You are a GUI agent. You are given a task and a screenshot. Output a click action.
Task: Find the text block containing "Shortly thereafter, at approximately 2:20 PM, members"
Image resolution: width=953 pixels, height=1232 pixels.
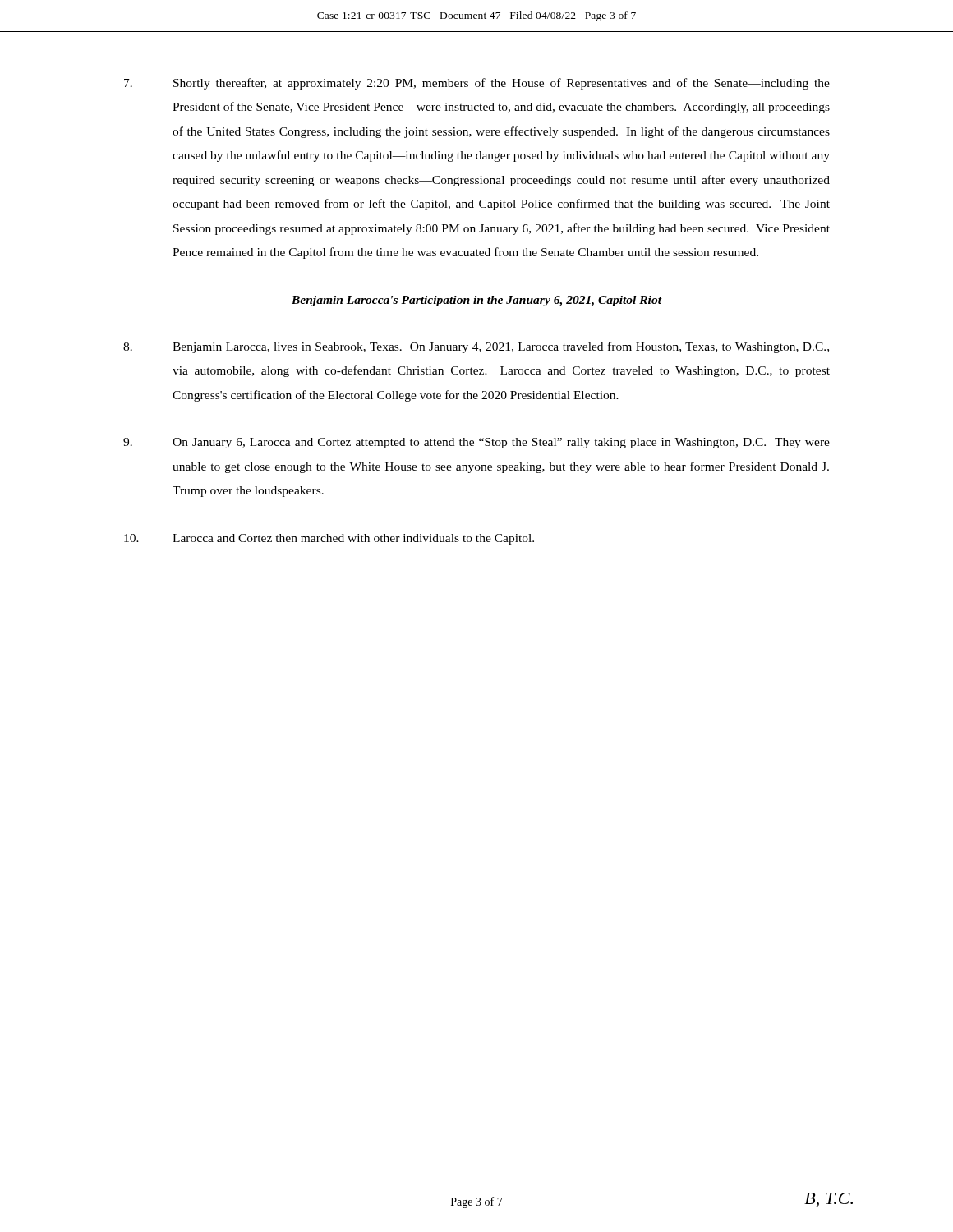pos(476,167)
